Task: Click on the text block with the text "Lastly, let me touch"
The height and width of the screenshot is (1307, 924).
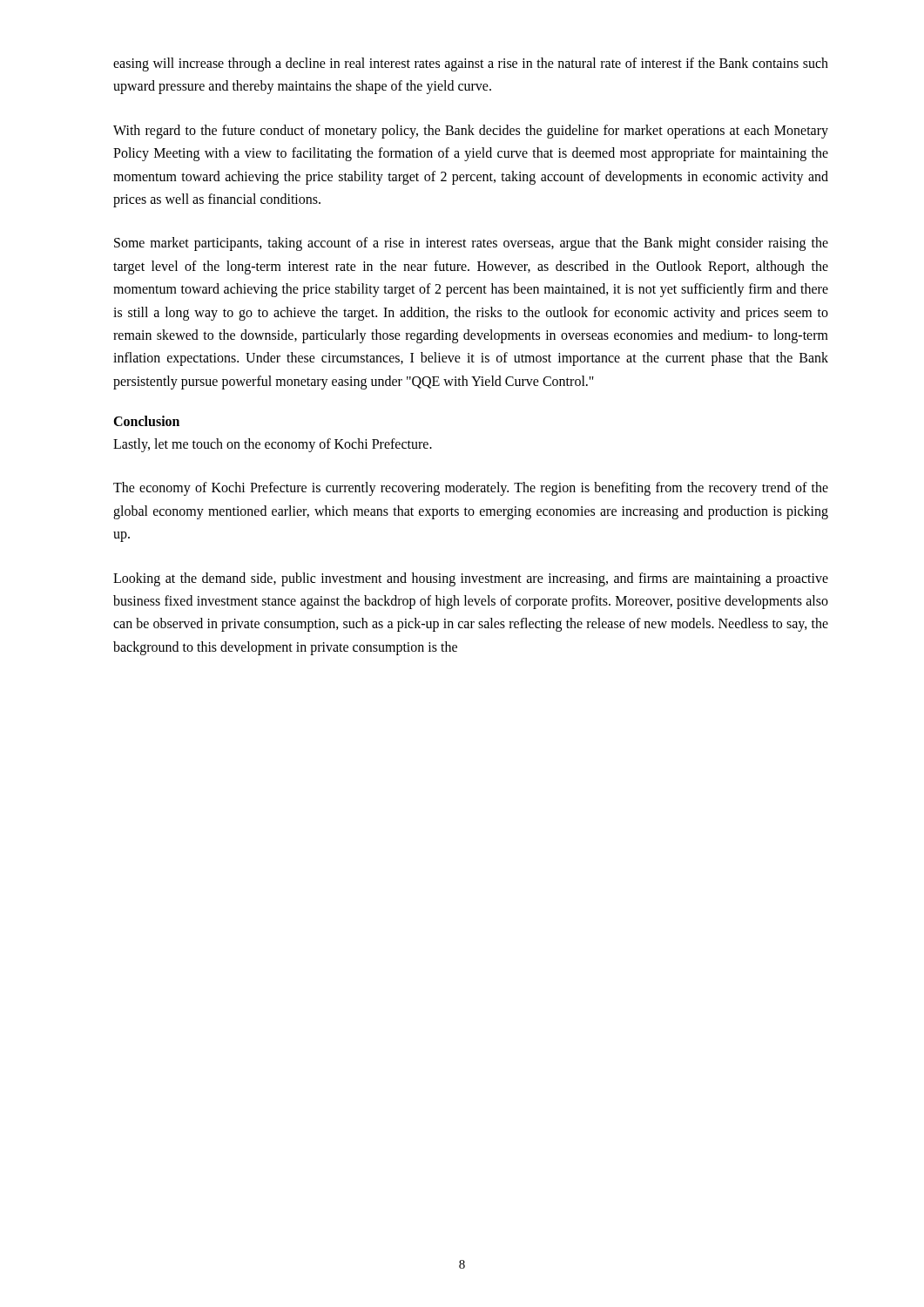Action: point(273,444)
